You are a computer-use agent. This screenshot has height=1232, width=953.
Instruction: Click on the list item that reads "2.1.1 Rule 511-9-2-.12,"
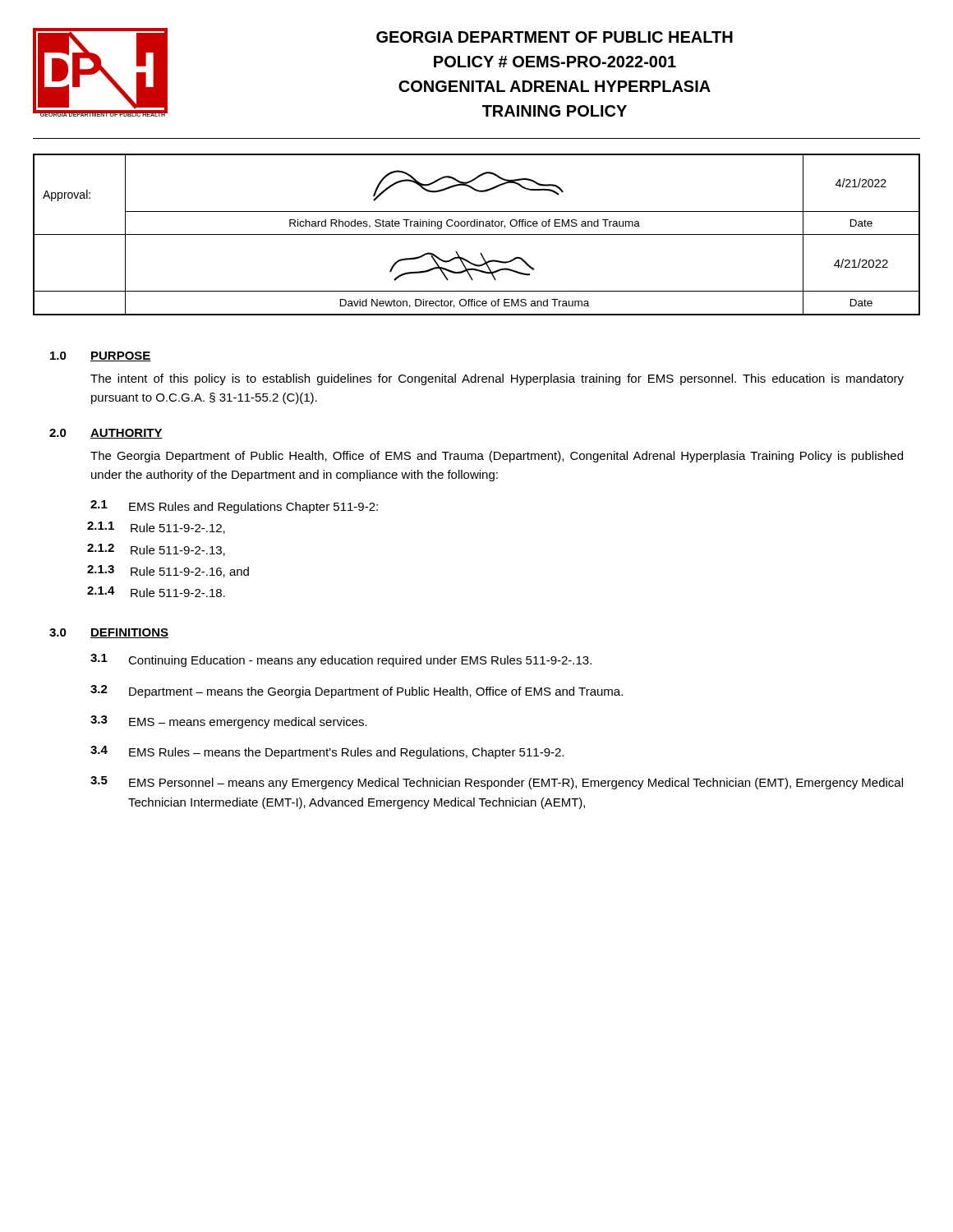(156, 528)
